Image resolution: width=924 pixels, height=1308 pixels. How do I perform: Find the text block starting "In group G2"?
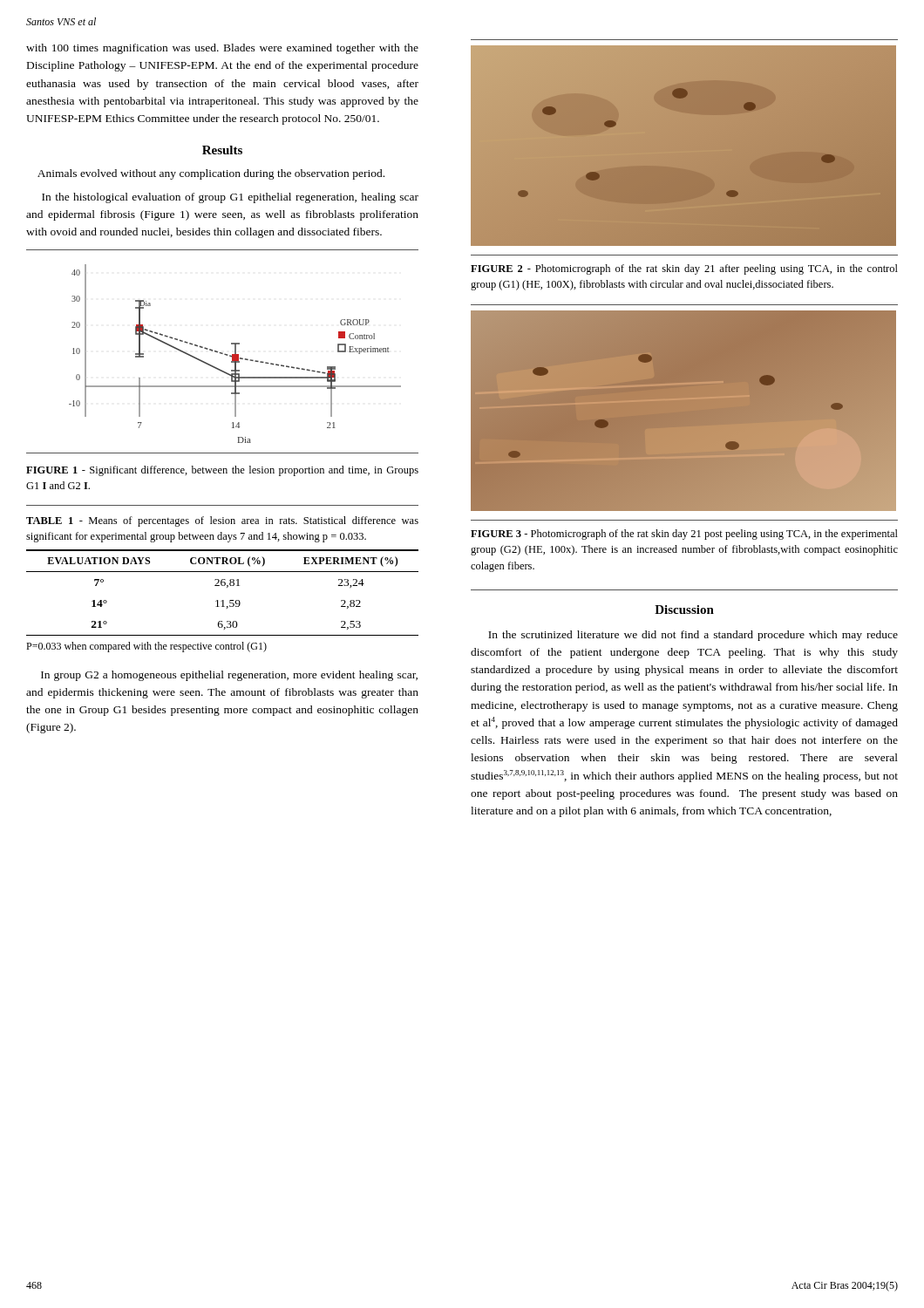(x=222, y=701)
